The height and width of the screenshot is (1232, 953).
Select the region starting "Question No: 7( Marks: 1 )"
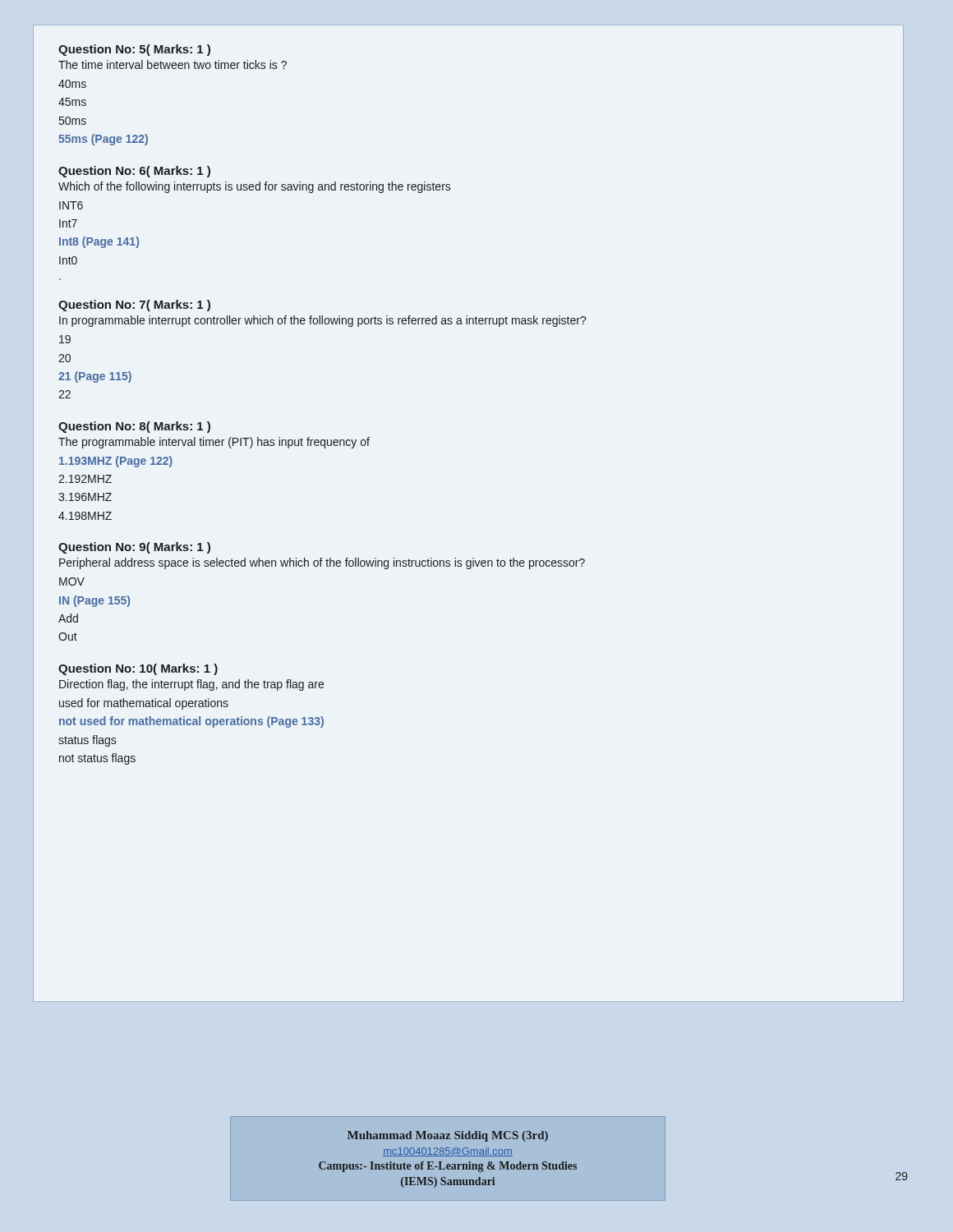click(135, 304)
